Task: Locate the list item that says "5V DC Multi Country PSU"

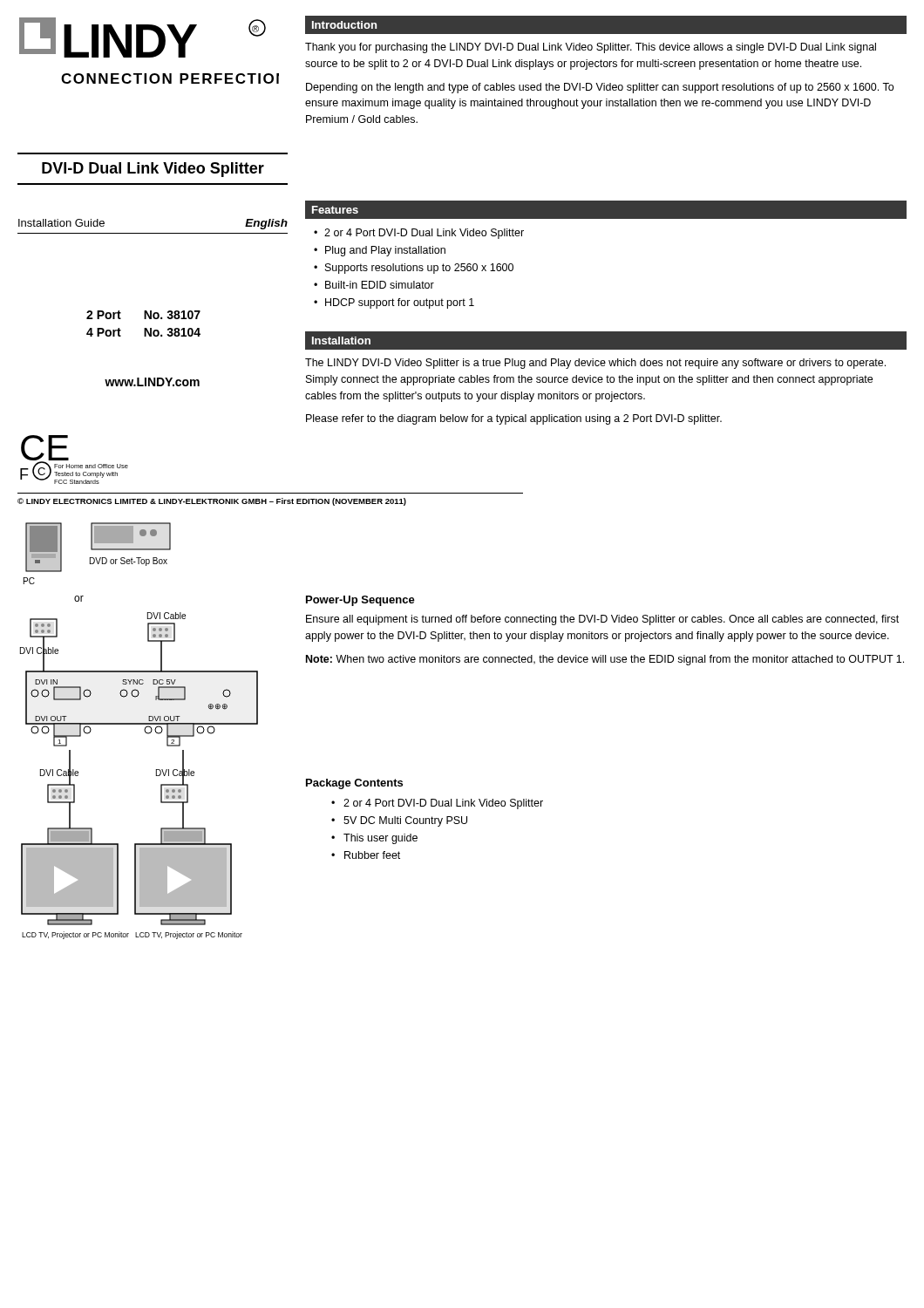Action: pyautogui.click(x=406, y=821)
